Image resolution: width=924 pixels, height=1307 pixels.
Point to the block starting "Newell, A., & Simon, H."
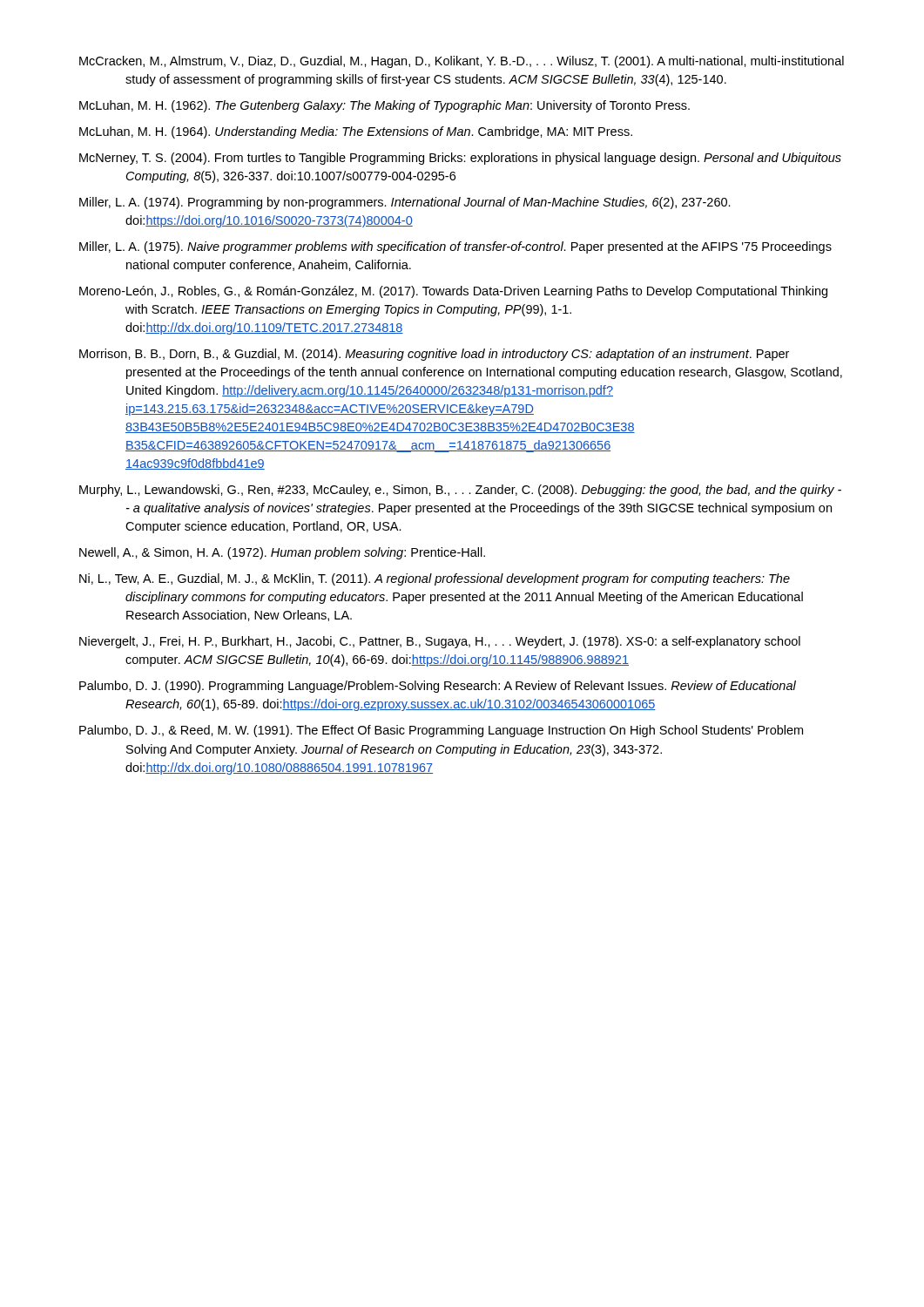pyautogui.click(x=282, y=553)
